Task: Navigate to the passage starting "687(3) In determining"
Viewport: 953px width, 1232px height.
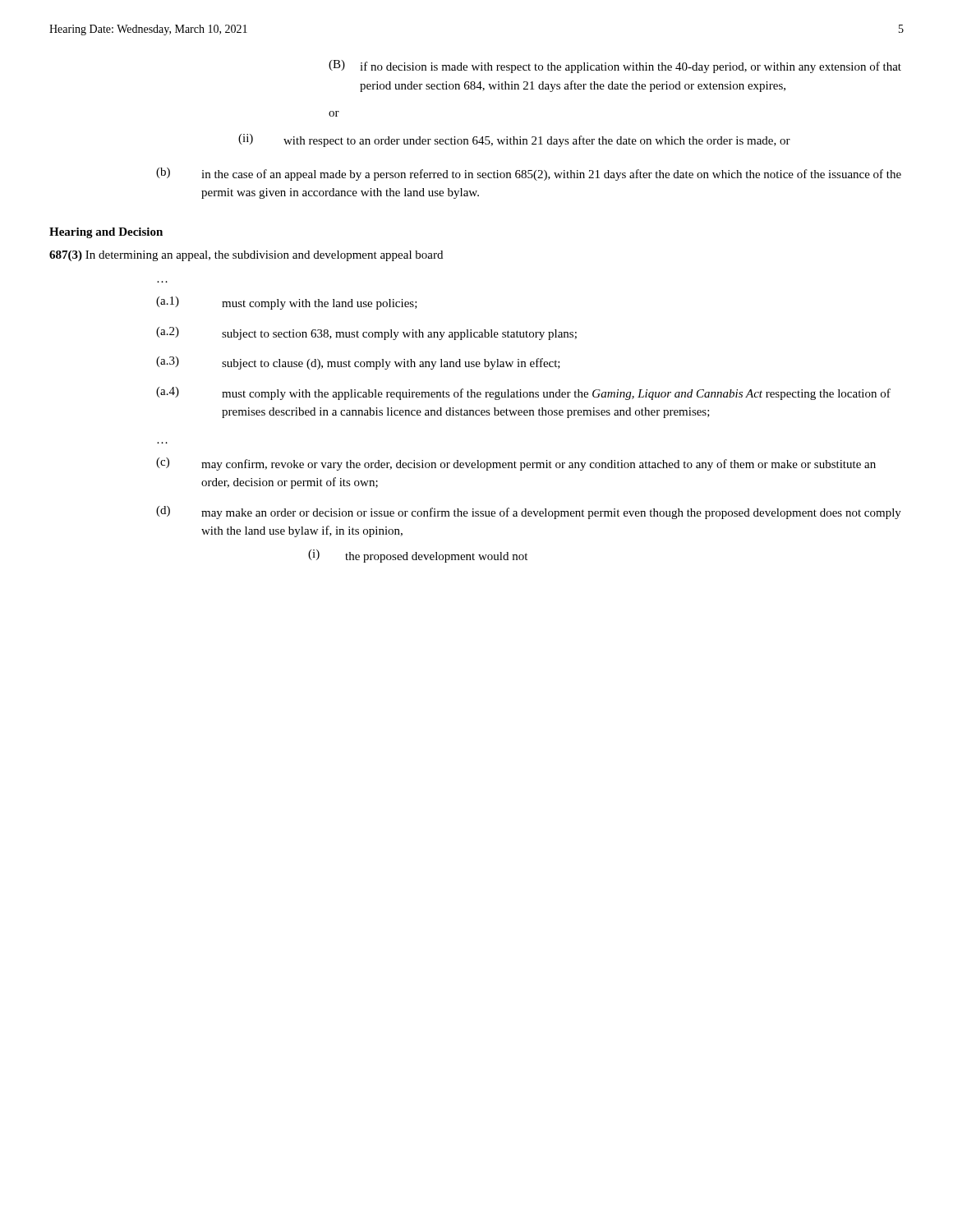Action: [x=246, y=254]
